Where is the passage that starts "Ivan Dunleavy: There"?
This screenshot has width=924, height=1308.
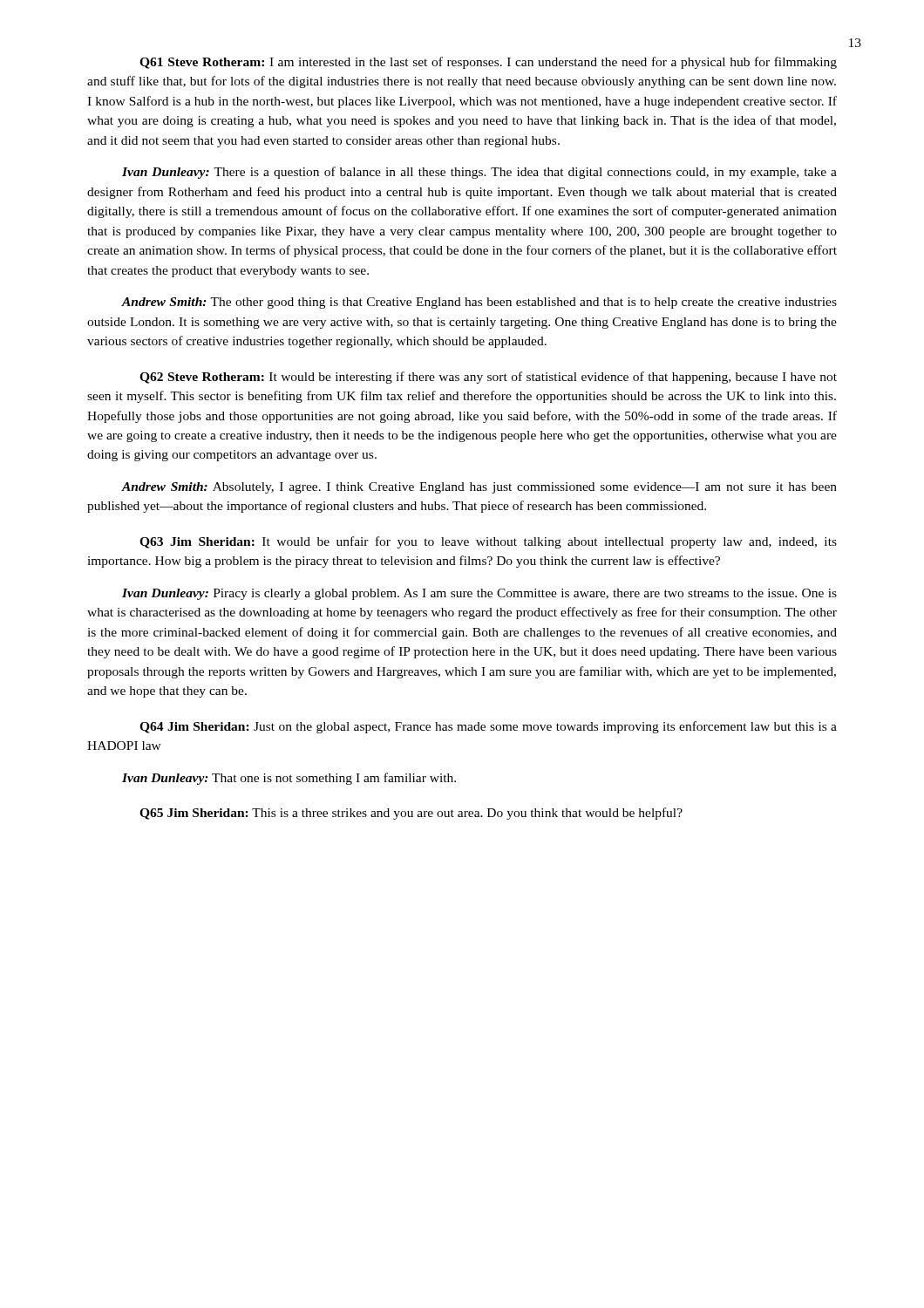pos(462,221)
